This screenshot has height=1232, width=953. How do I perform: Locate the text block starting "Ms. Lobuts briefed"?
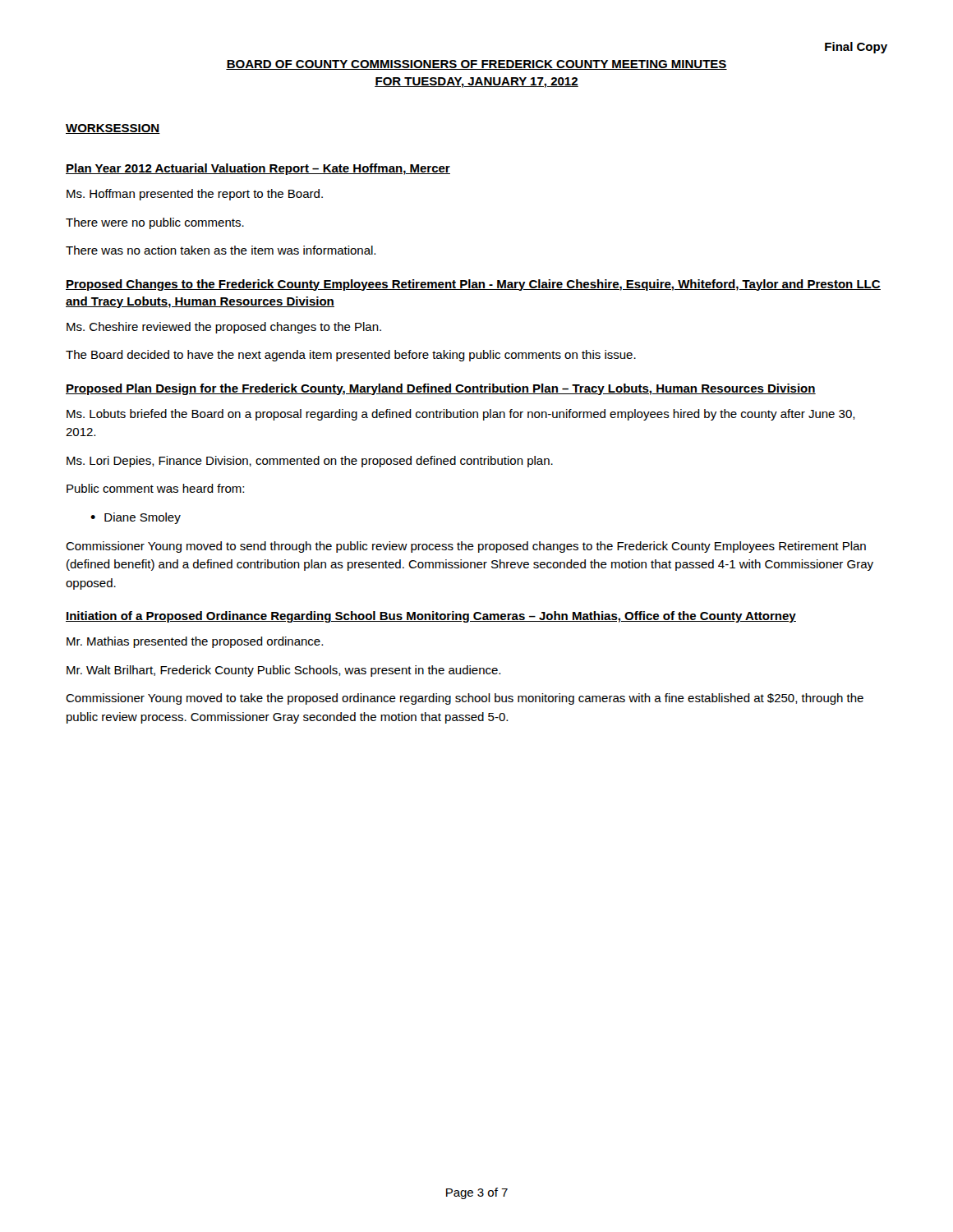(476, 423)
